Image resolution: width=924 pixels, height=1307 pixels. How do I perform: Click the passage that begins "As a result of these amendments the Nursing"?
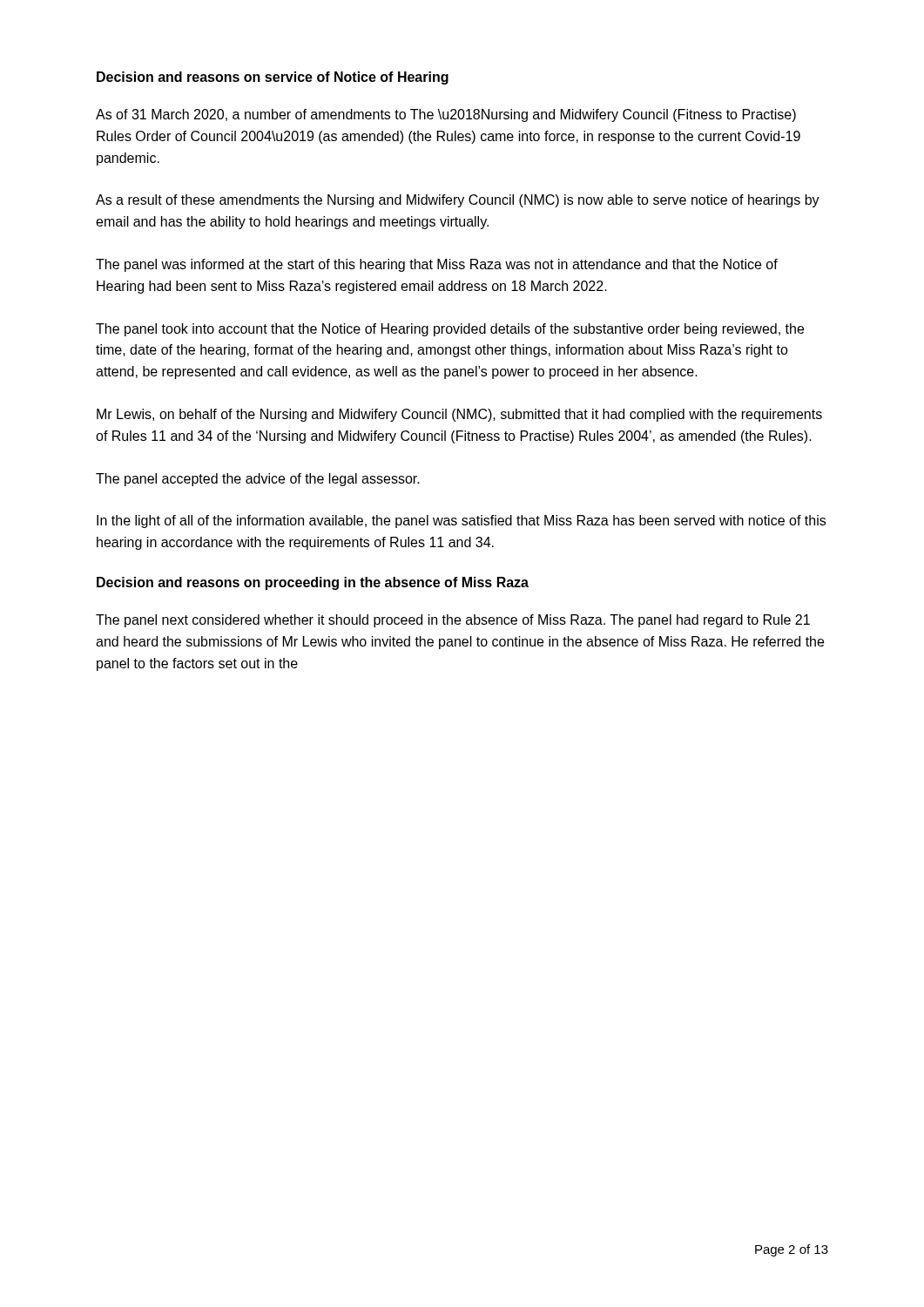point(457,211)
